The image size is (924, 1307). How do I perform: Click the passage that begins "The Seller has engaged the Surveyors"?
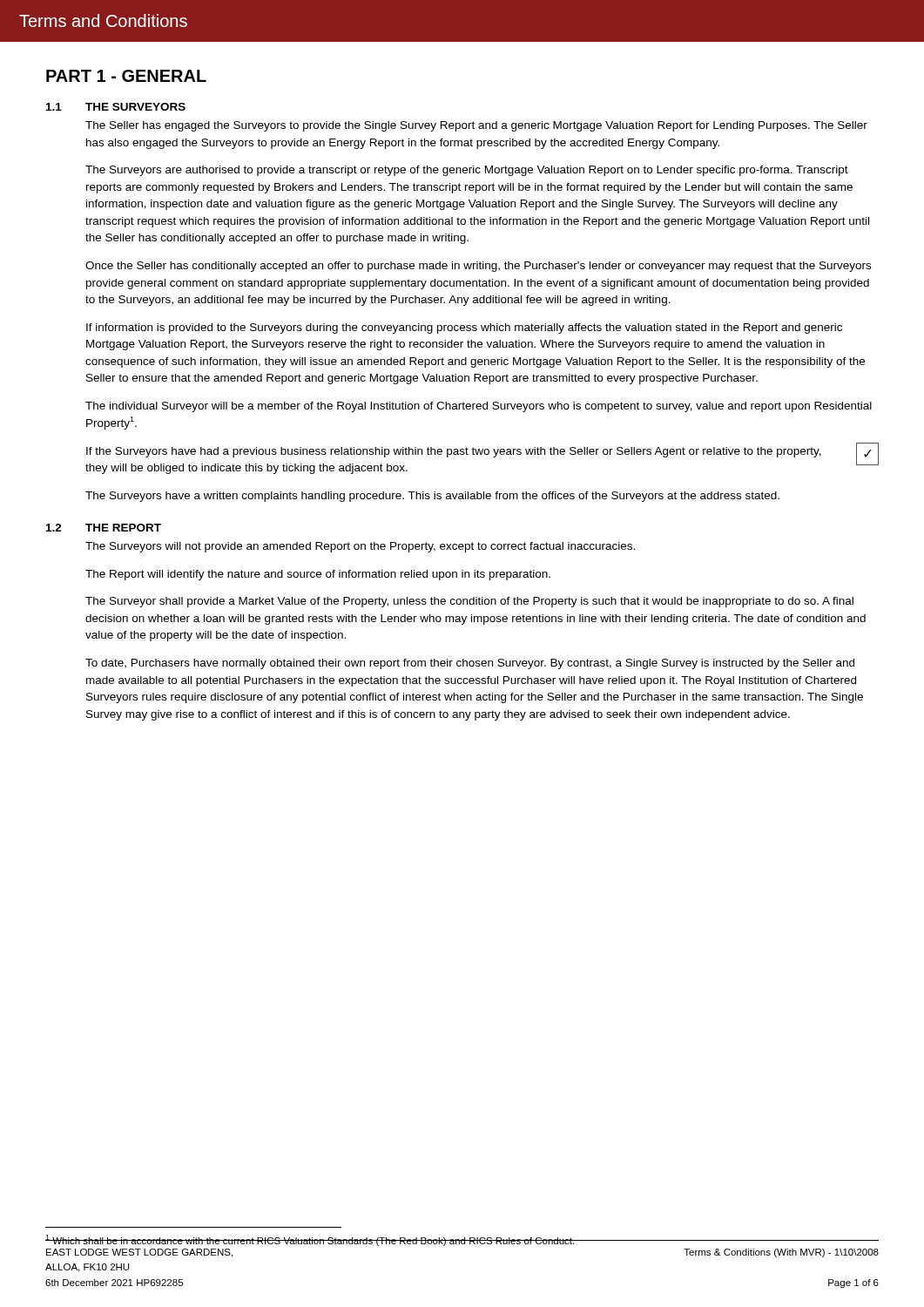tap(462, 134)
